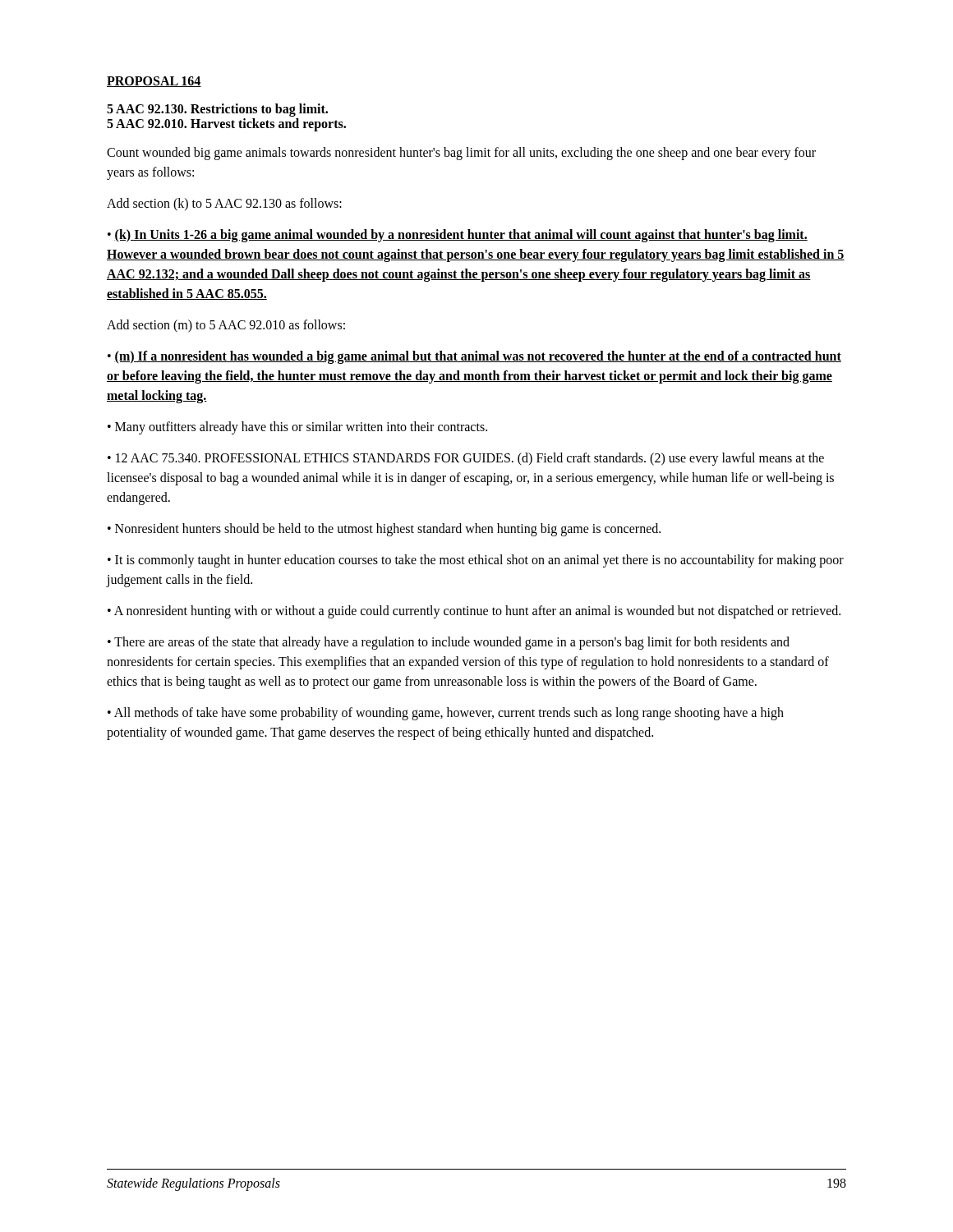Viewport: 953px width, 1232px height.
Task: Find the block on this page that starts "• (k) In Units"
Action: (476, 265)
